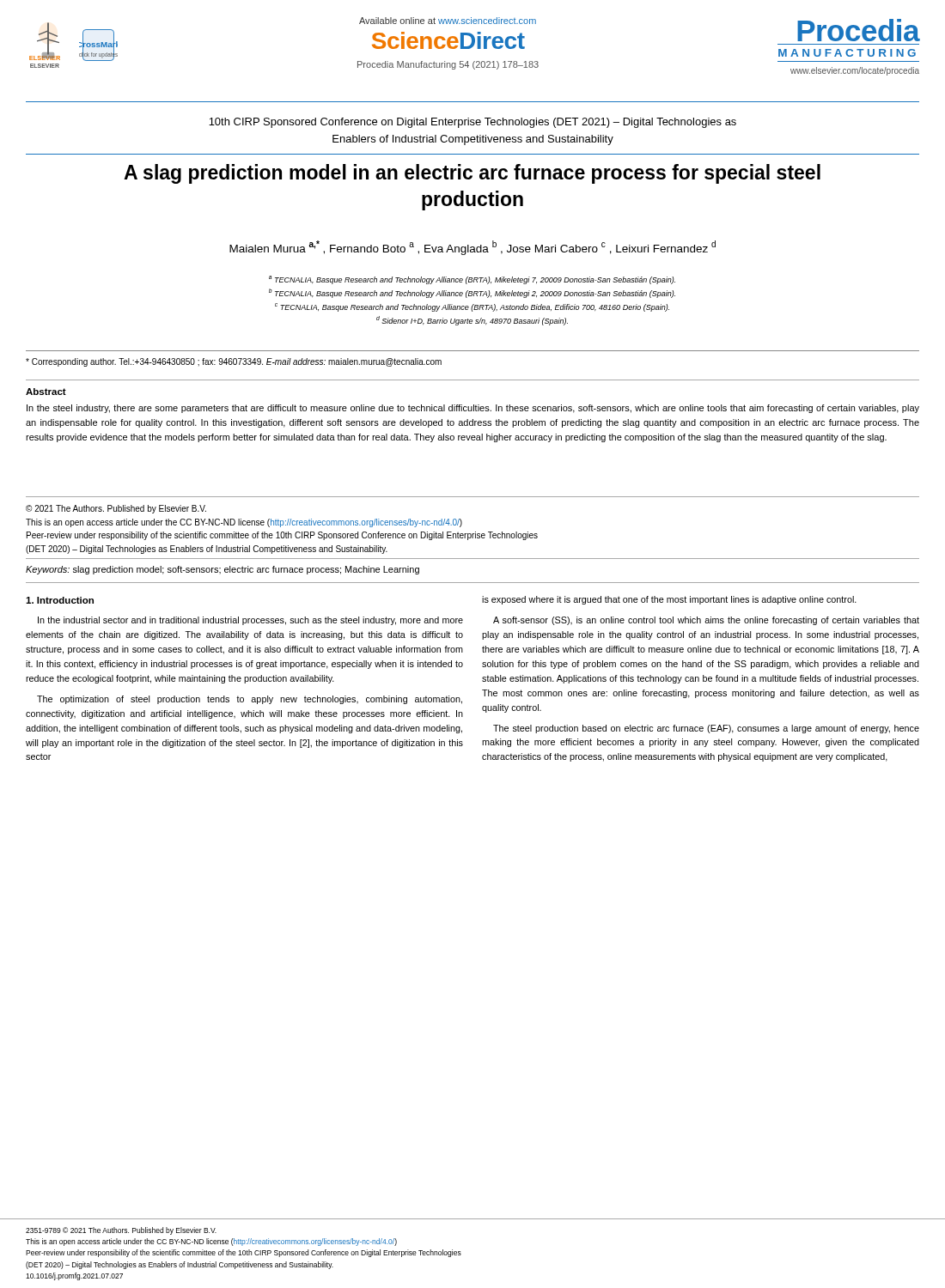Find the region starting "10th CIRP Sponsored"
The height and width of the screenshot is (1288, 945).
point(472,130)
